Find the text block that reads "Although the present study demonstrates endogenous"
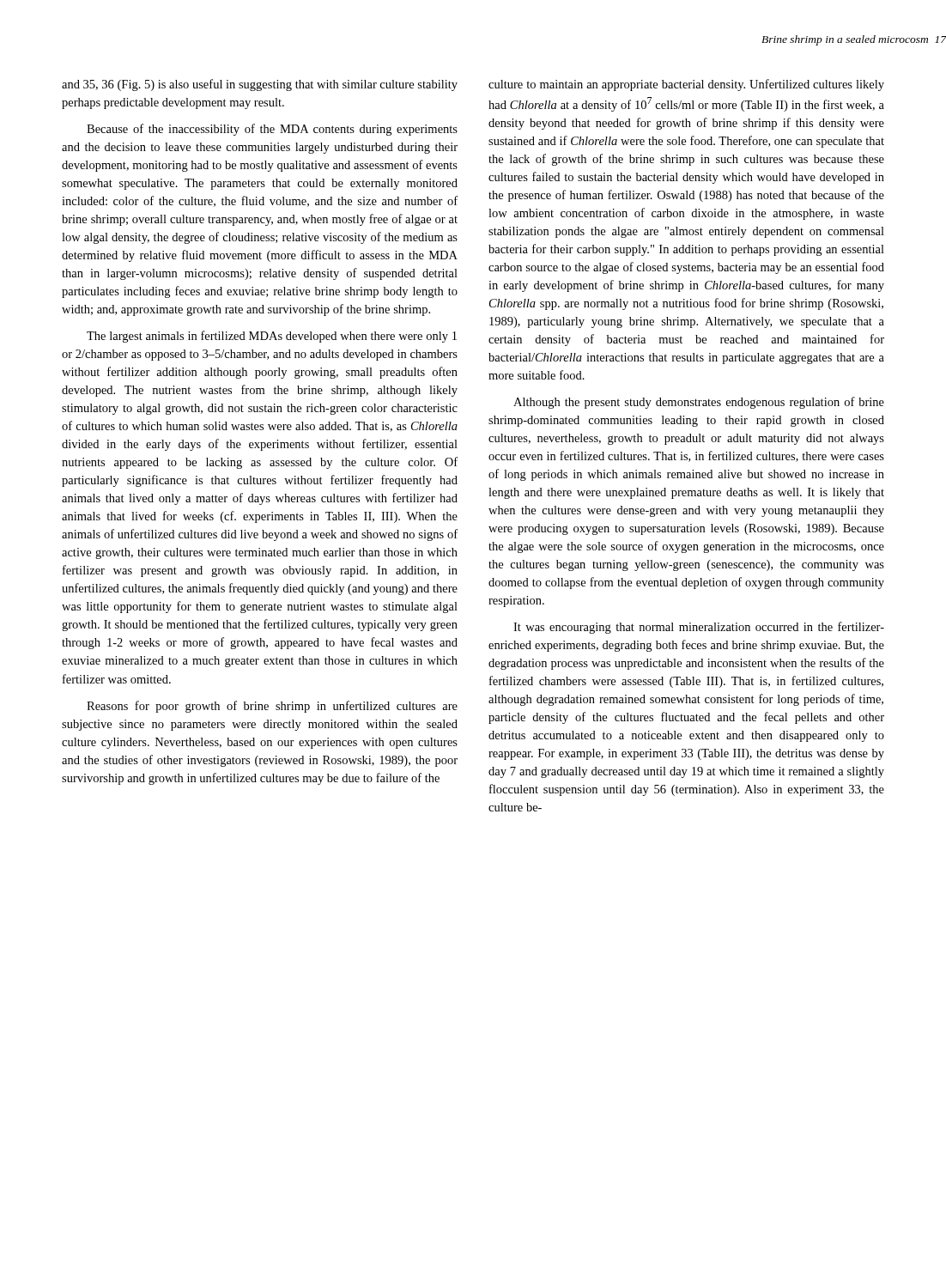Viewport: 946px width, 1288px height. click(686, 502)
